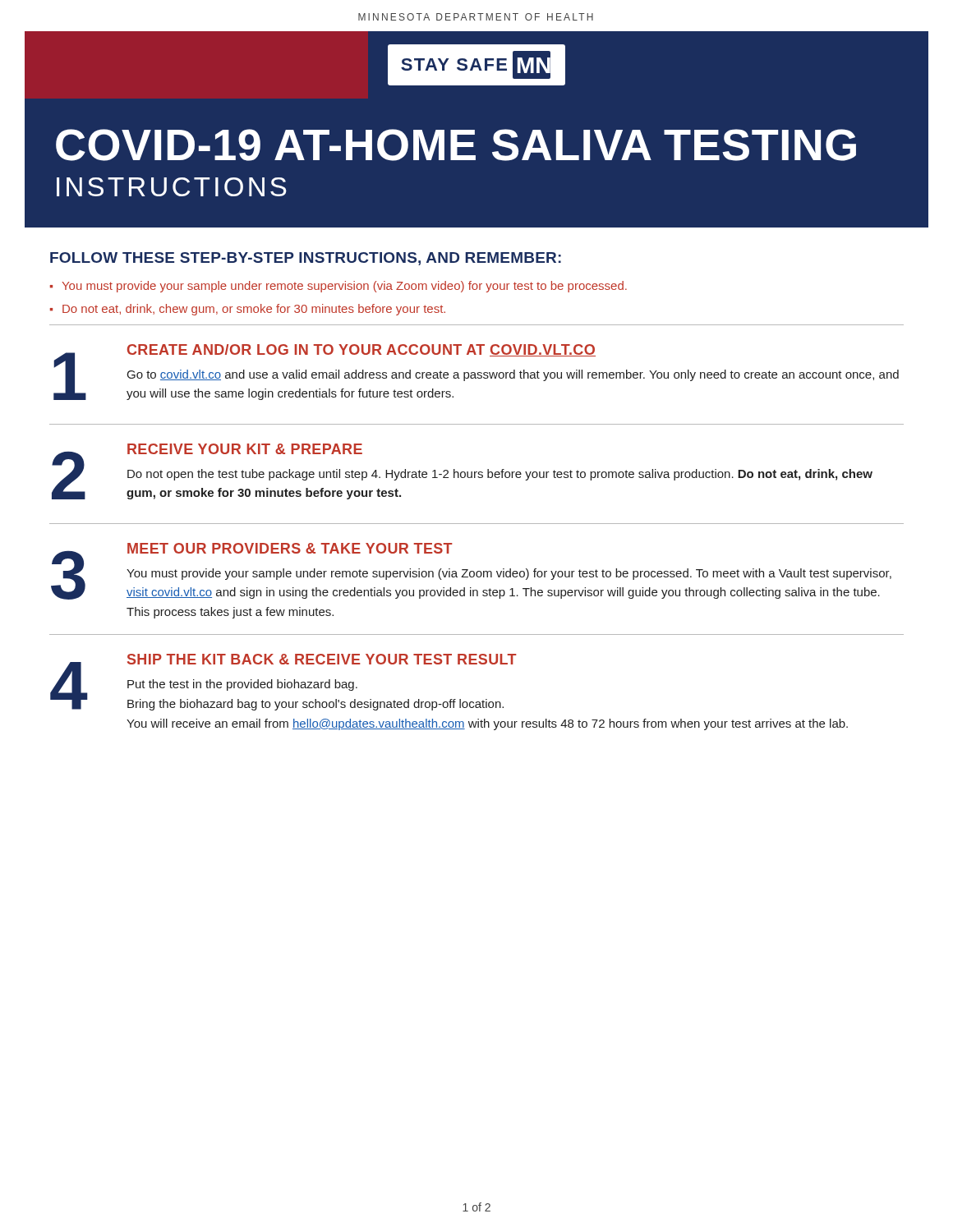
Task: Find the logo
Action: pyautogui.click(x=476, y=65)
